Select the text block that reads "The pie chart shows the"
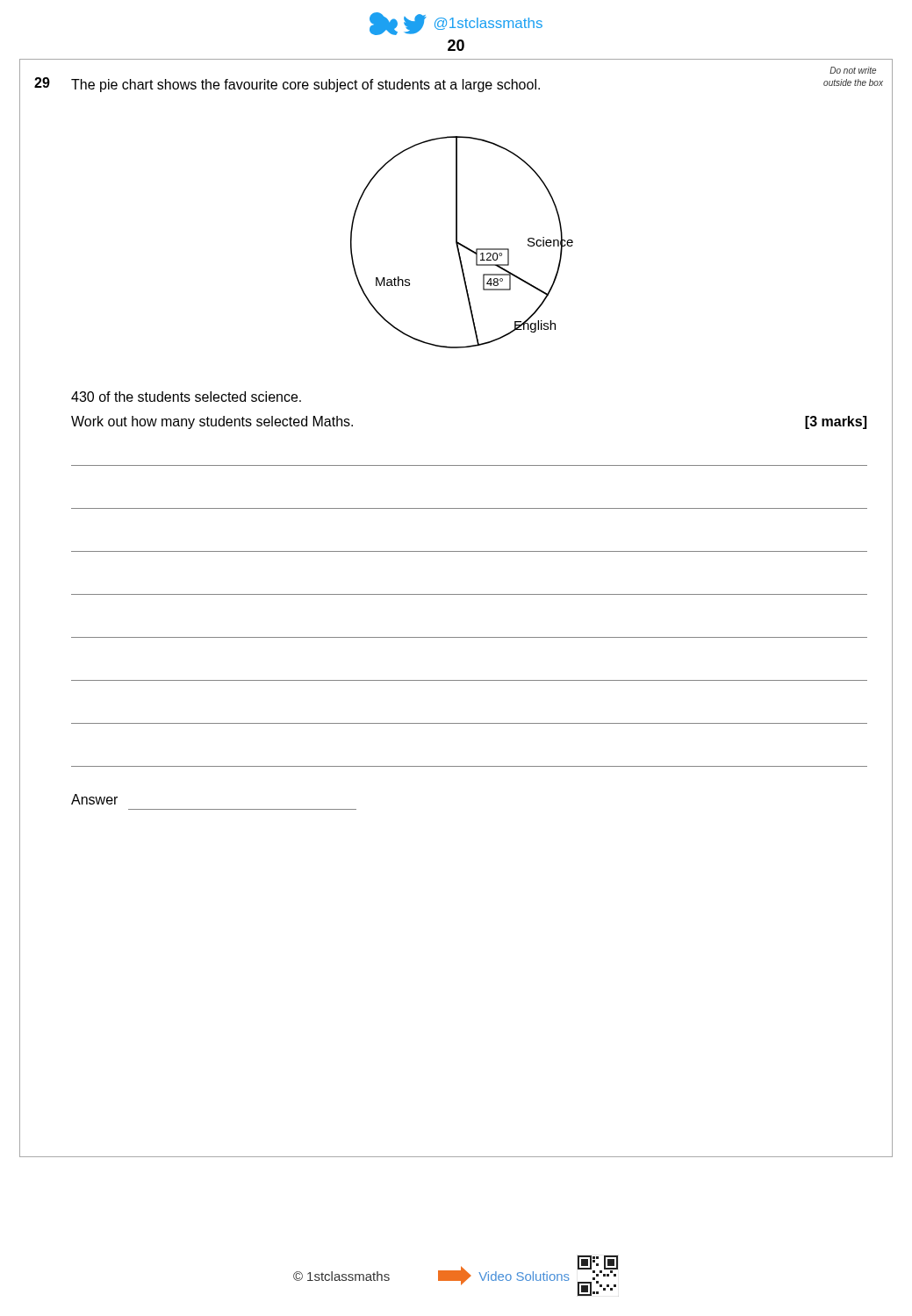Screen dimensions: 1316x912 tap(306, 85)
